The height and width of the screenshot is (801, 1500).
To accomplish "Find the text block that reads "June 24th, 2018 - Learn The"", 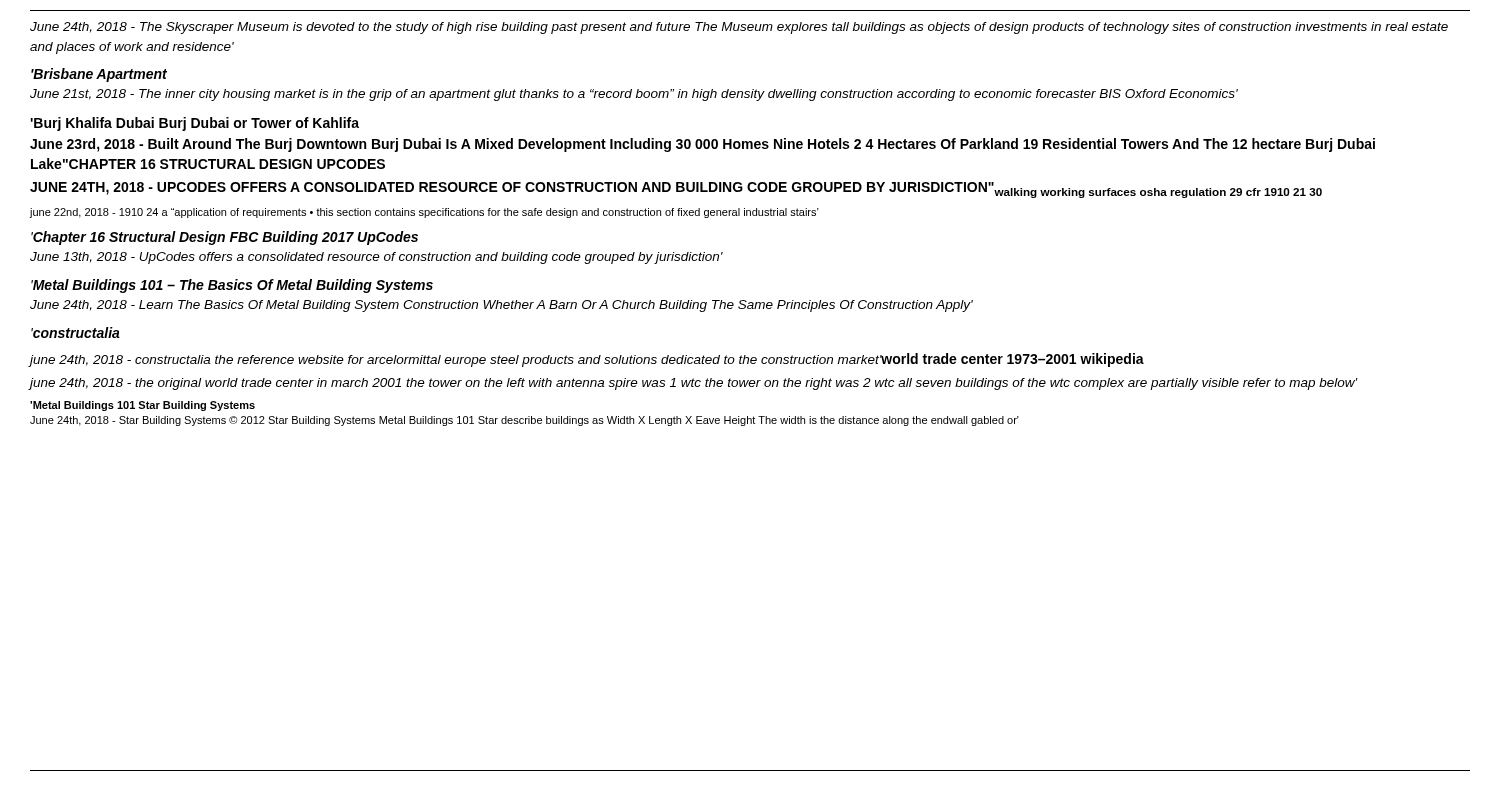I will coord(750,305).
